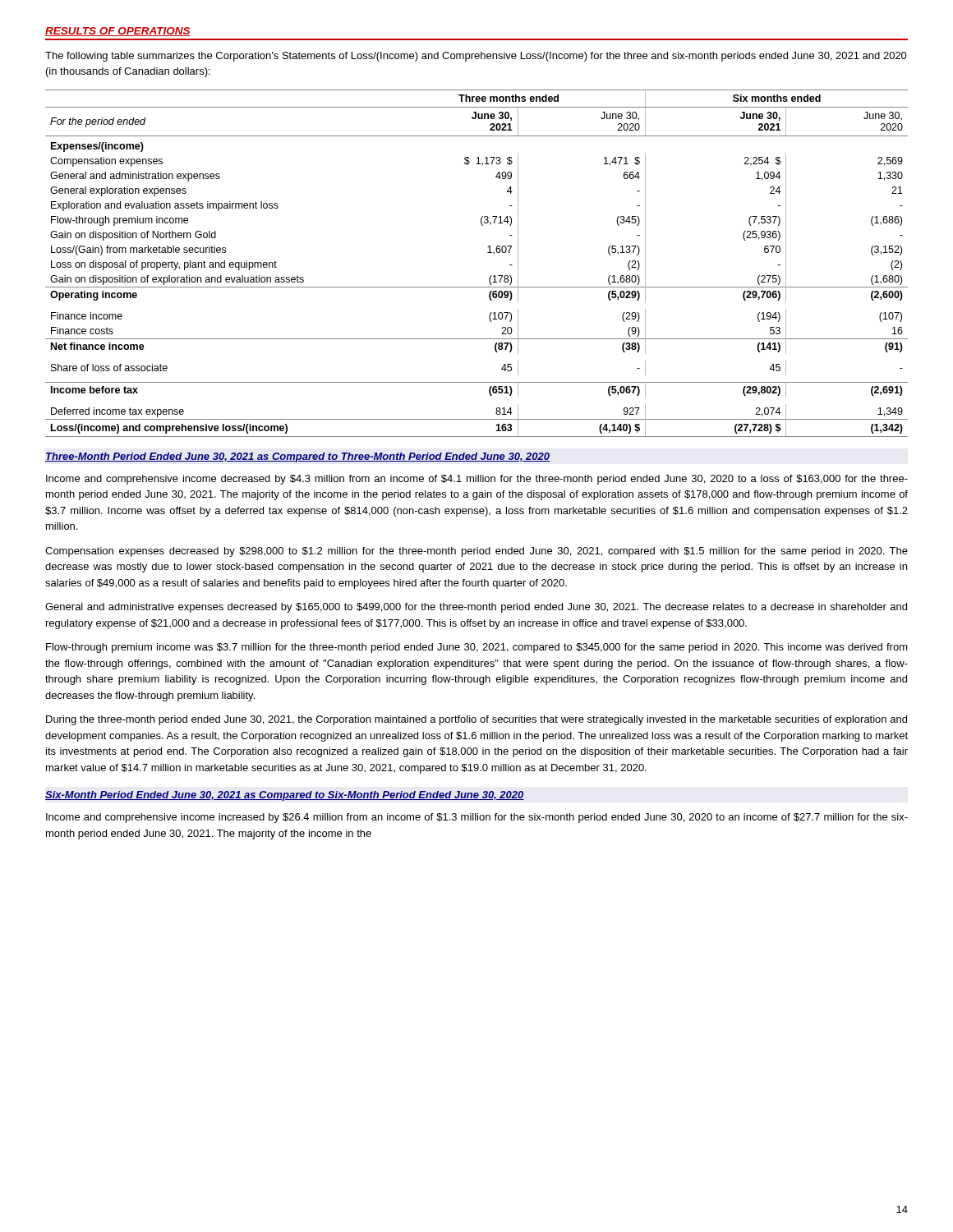
Task: Select the text starting "During the three-month period"
Action: coord(476,743)
